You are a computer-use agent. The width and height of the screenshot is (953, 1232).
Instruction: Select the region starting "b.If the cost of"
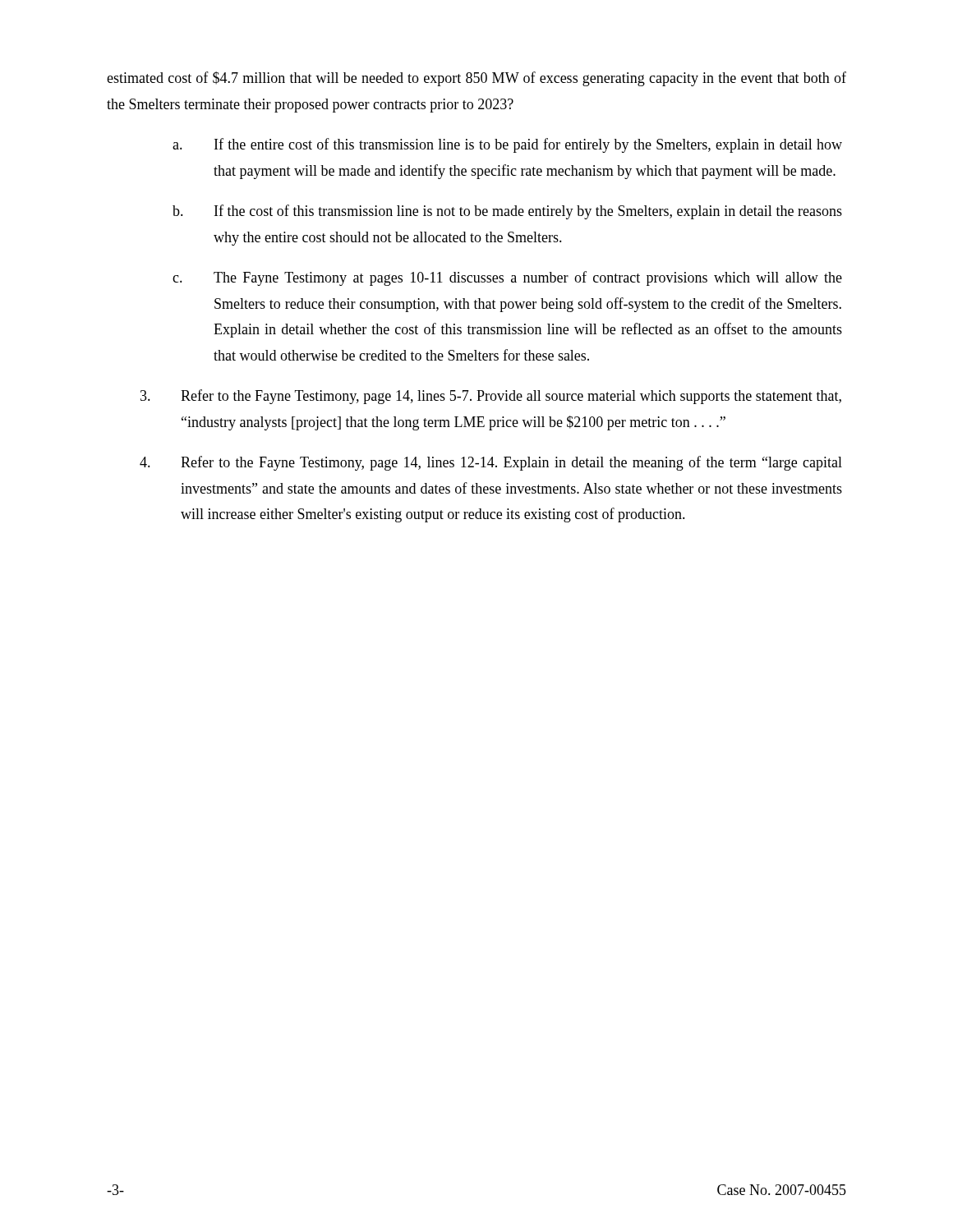[507, 225]
